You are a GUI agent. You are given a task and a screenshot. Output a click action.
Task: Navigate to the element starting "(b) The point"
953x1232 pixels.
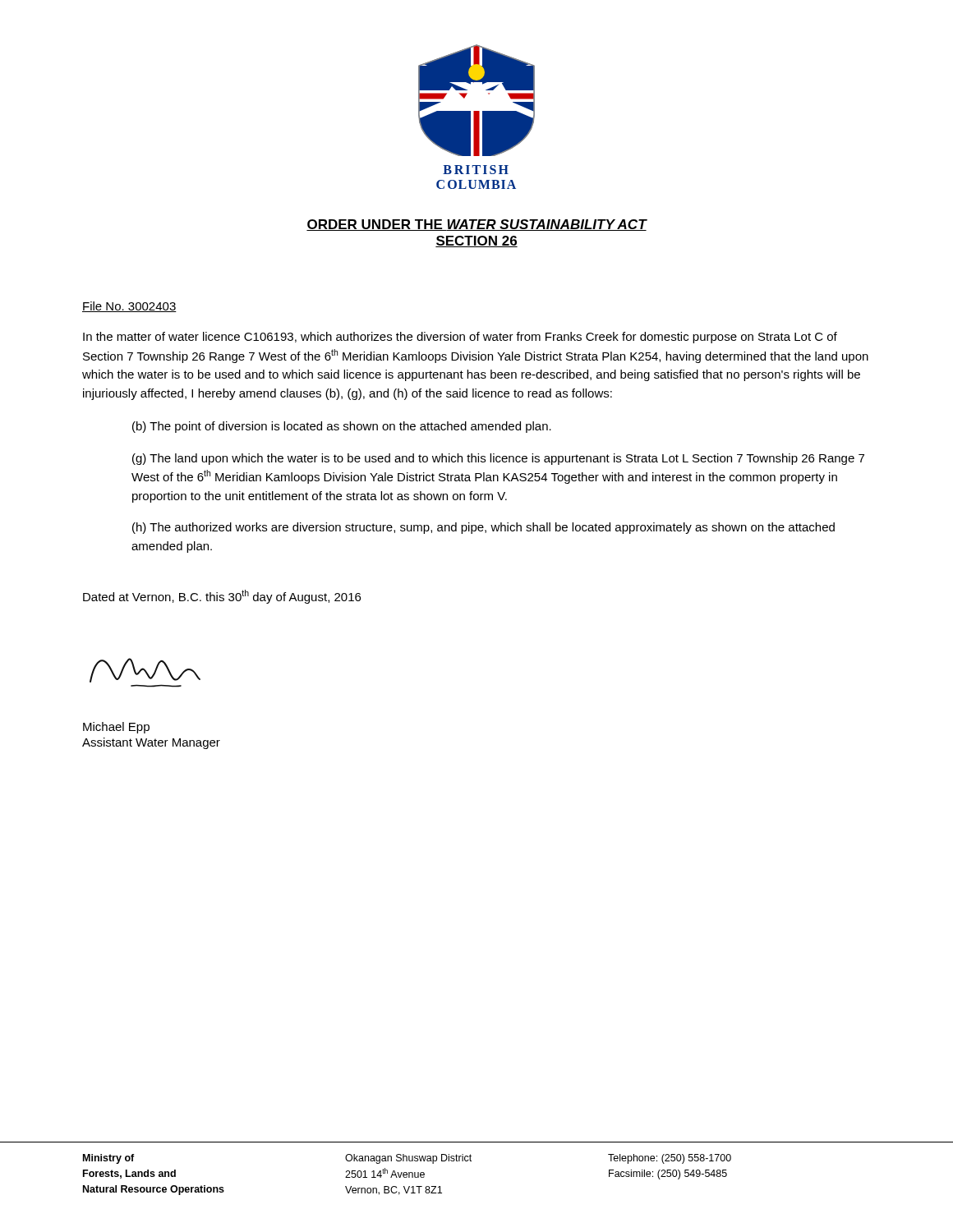pos(342,426)
